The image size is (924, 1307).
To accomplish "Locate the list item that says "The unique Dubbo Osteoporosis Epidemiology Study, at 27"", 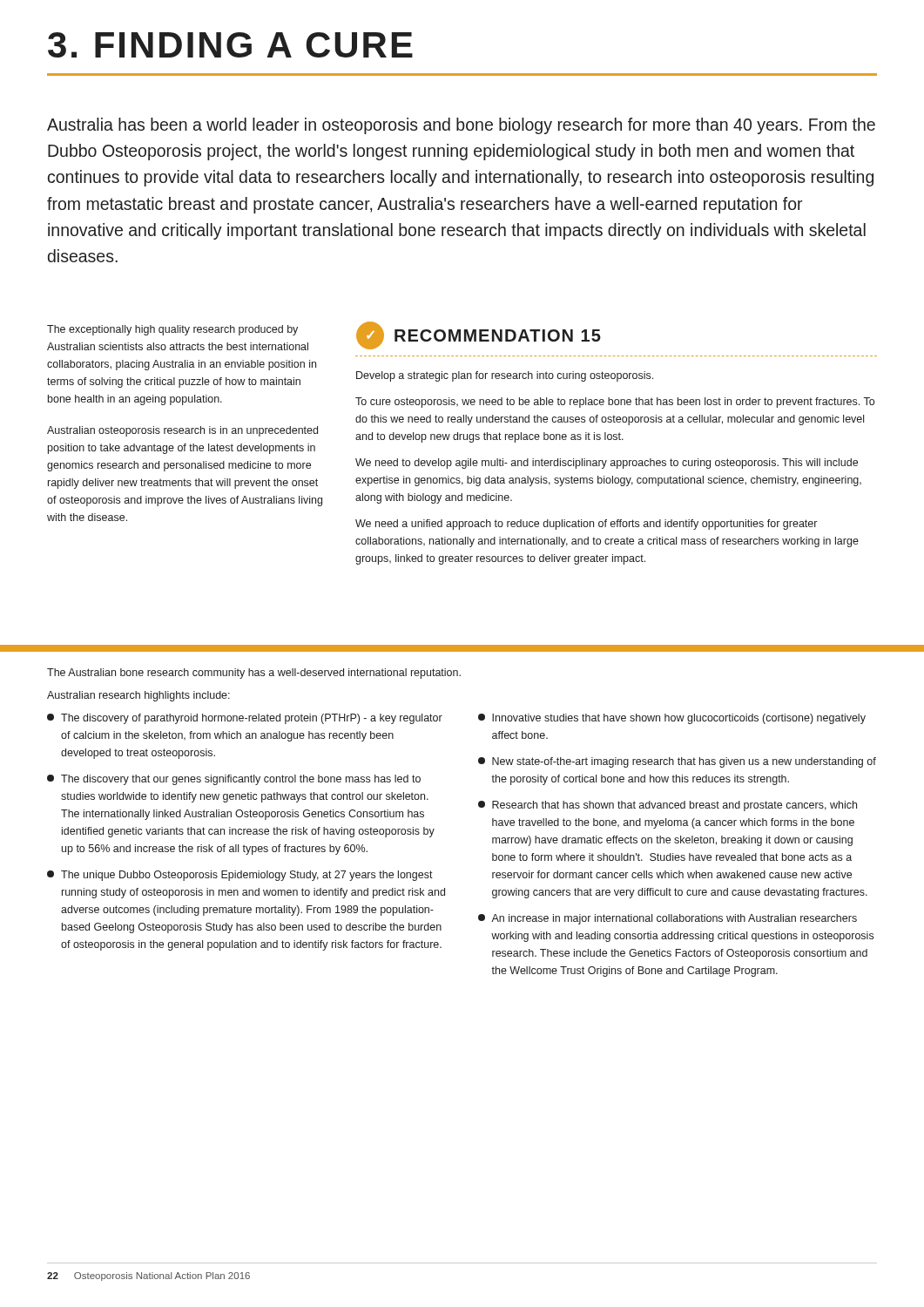I will tap(247, 910).
